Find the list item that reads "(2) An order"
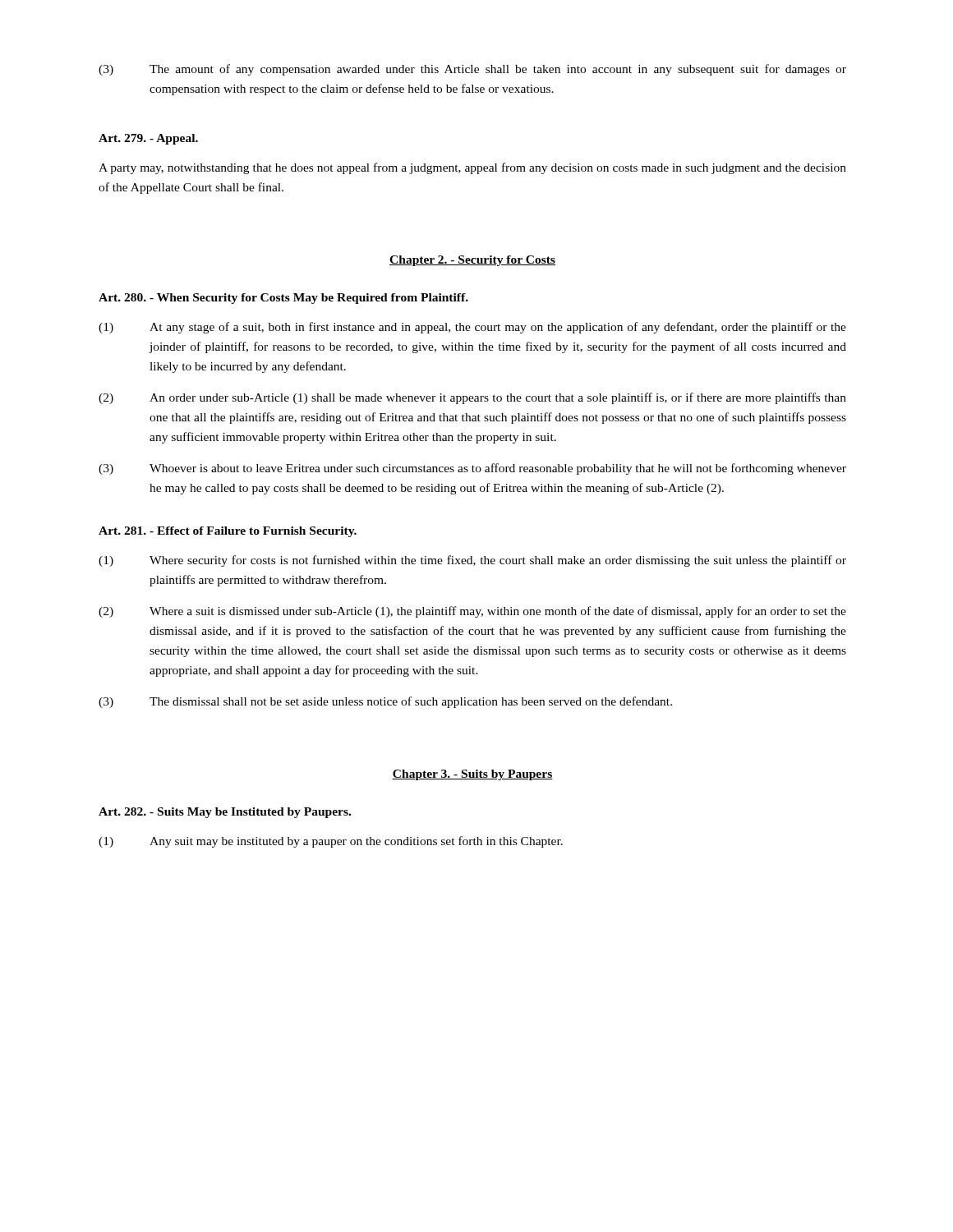 (472, 417)
